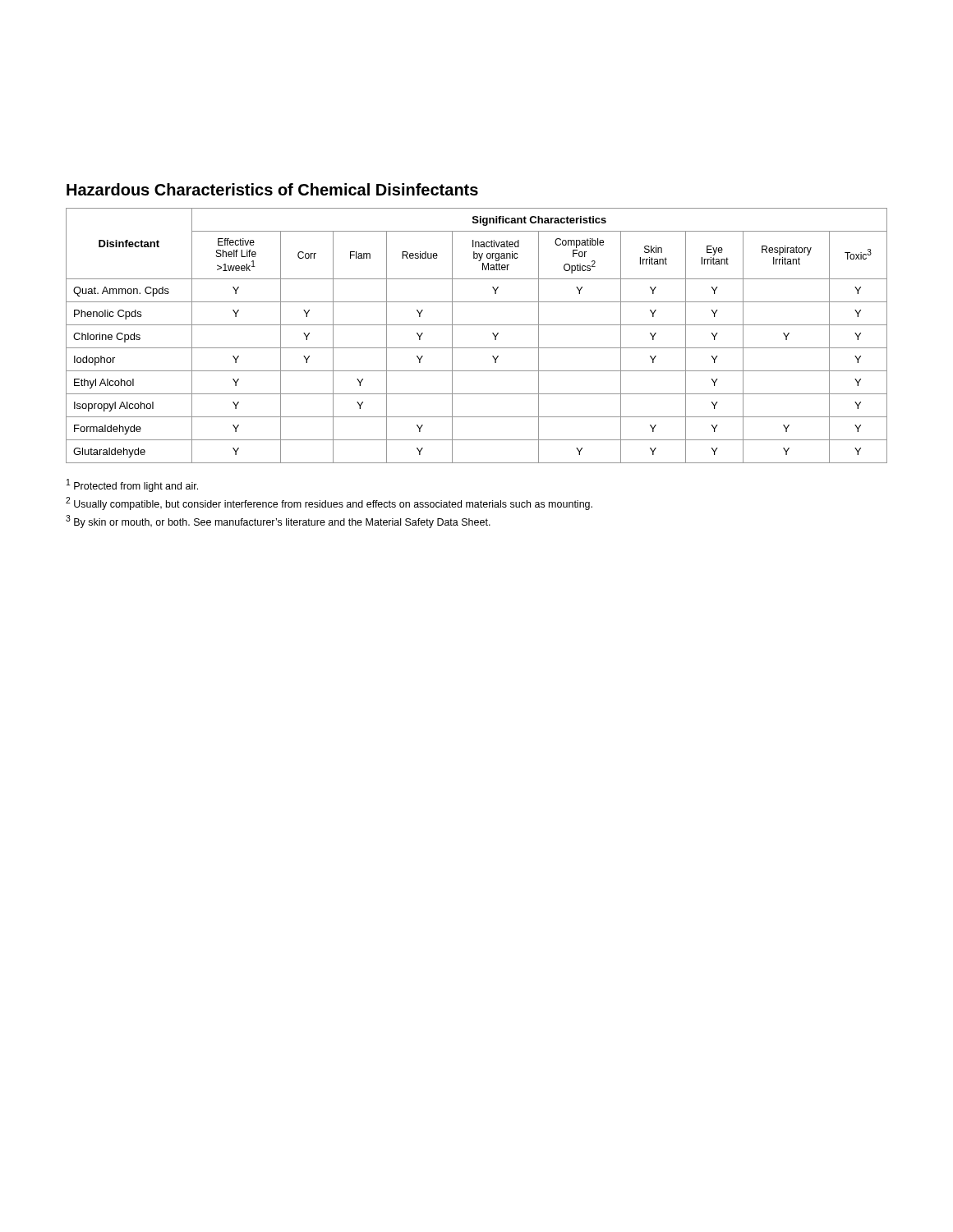
Task: Where does it say "Hazardous Characteristics of Chemical Disinfectants"?
Action: click(x=272, y=190)
